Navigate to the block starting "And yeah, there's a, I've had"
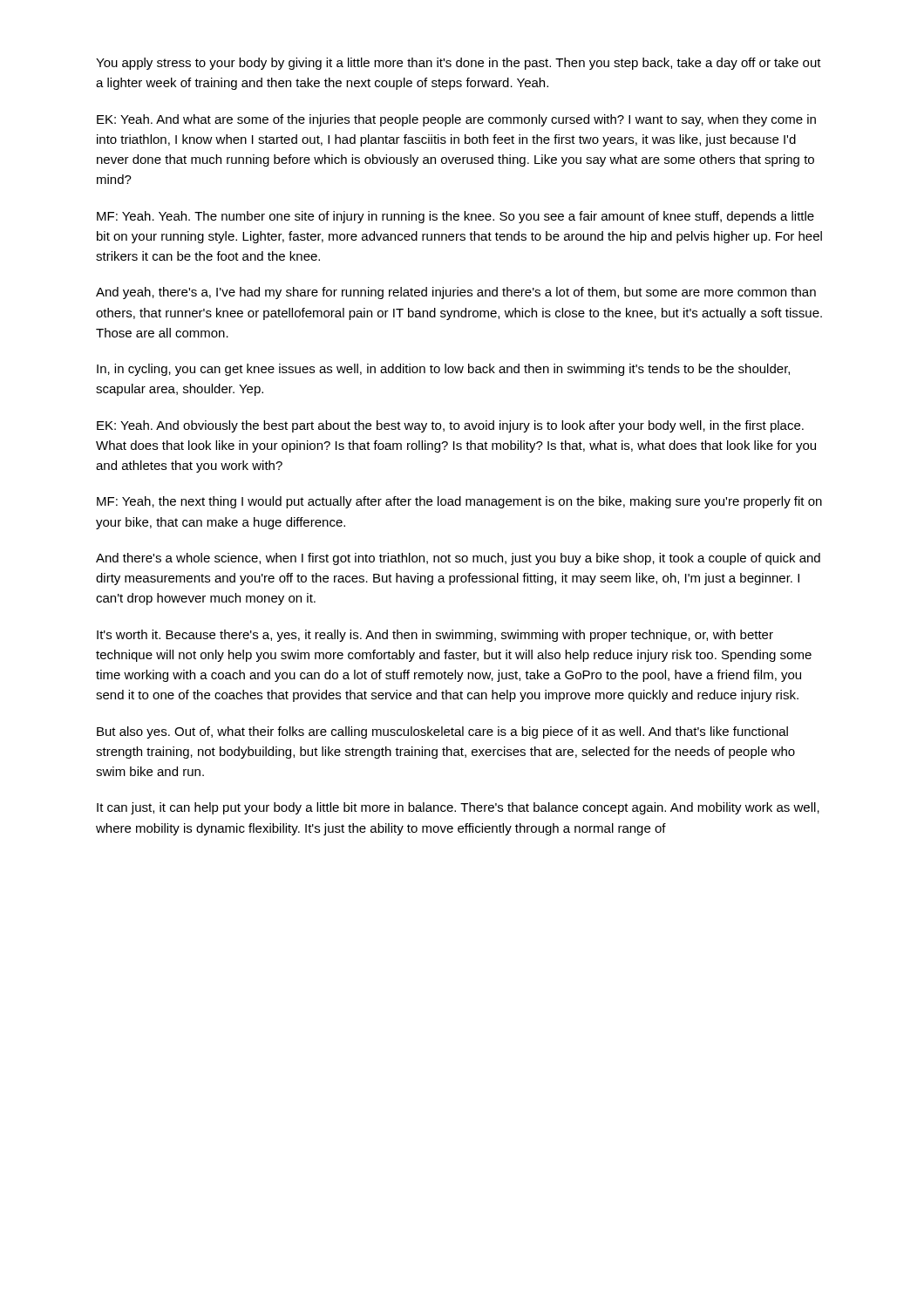 coord(460,312)
